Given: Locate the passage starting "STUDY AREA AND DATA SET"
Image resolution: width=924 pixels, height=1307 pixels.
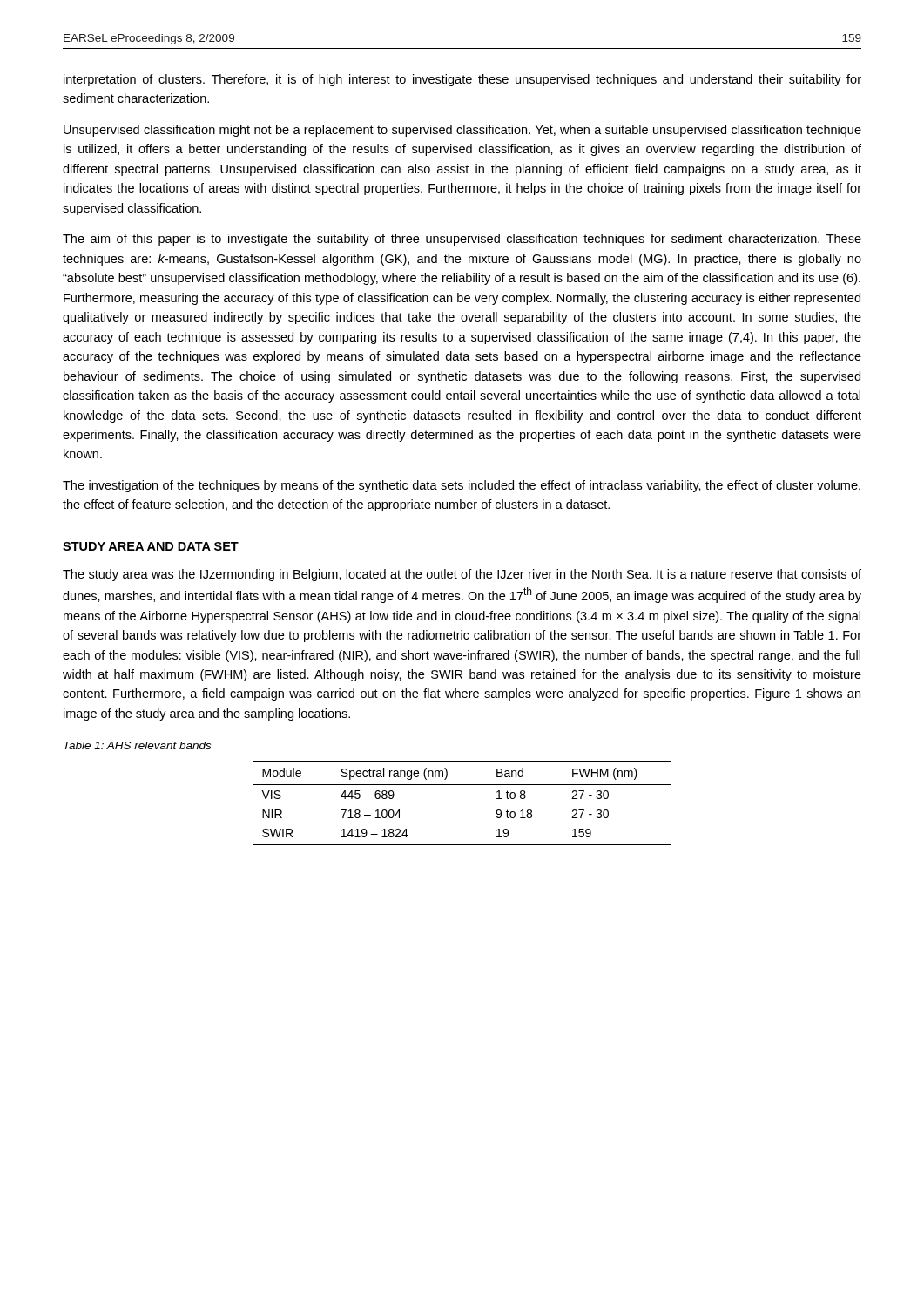Looking at the screenshot, I should (151, 546).
